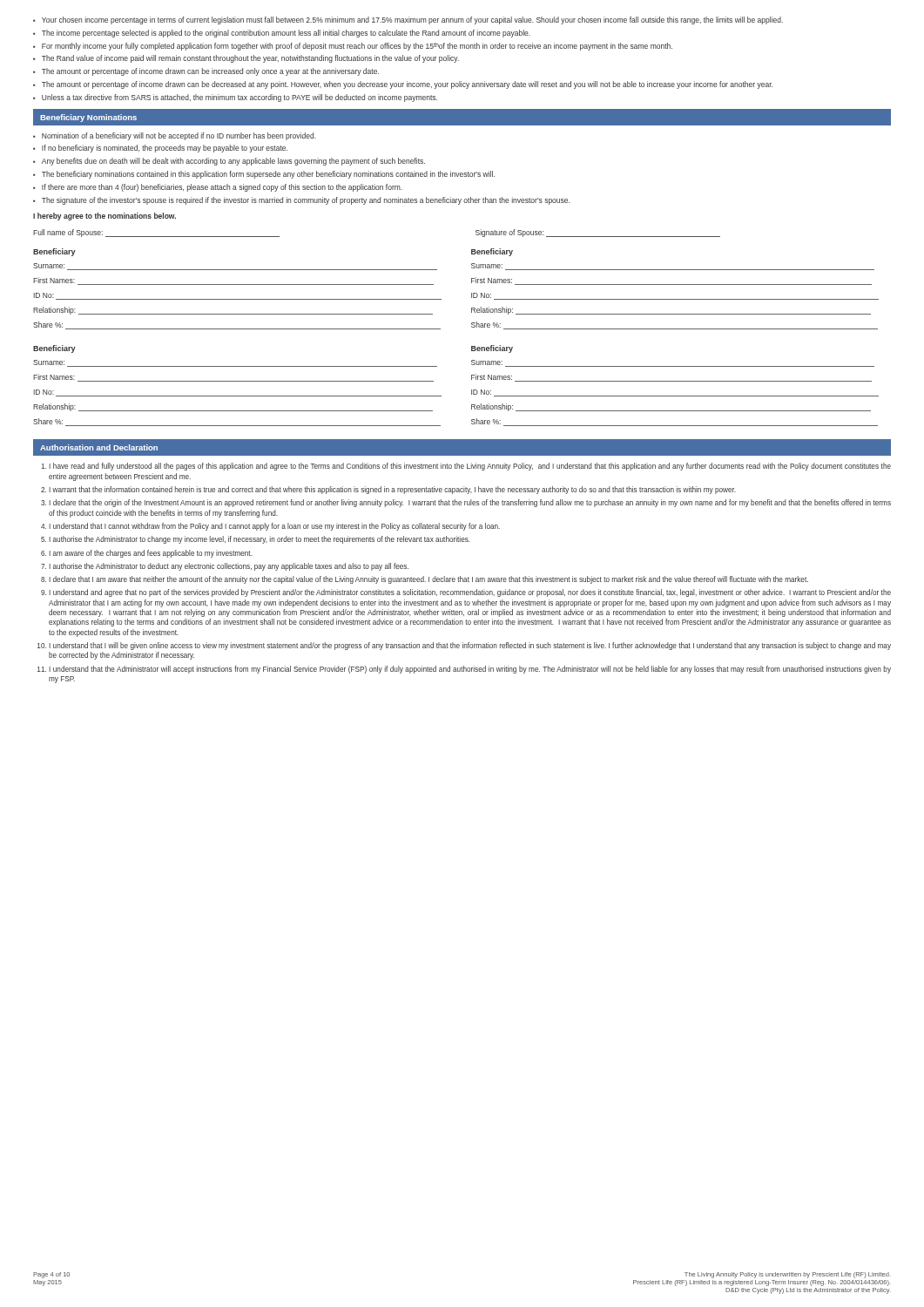Point to the block beginning "I hereby agree to"
The width and height of the screenshot is (924, 1307).
click(105, 216)
